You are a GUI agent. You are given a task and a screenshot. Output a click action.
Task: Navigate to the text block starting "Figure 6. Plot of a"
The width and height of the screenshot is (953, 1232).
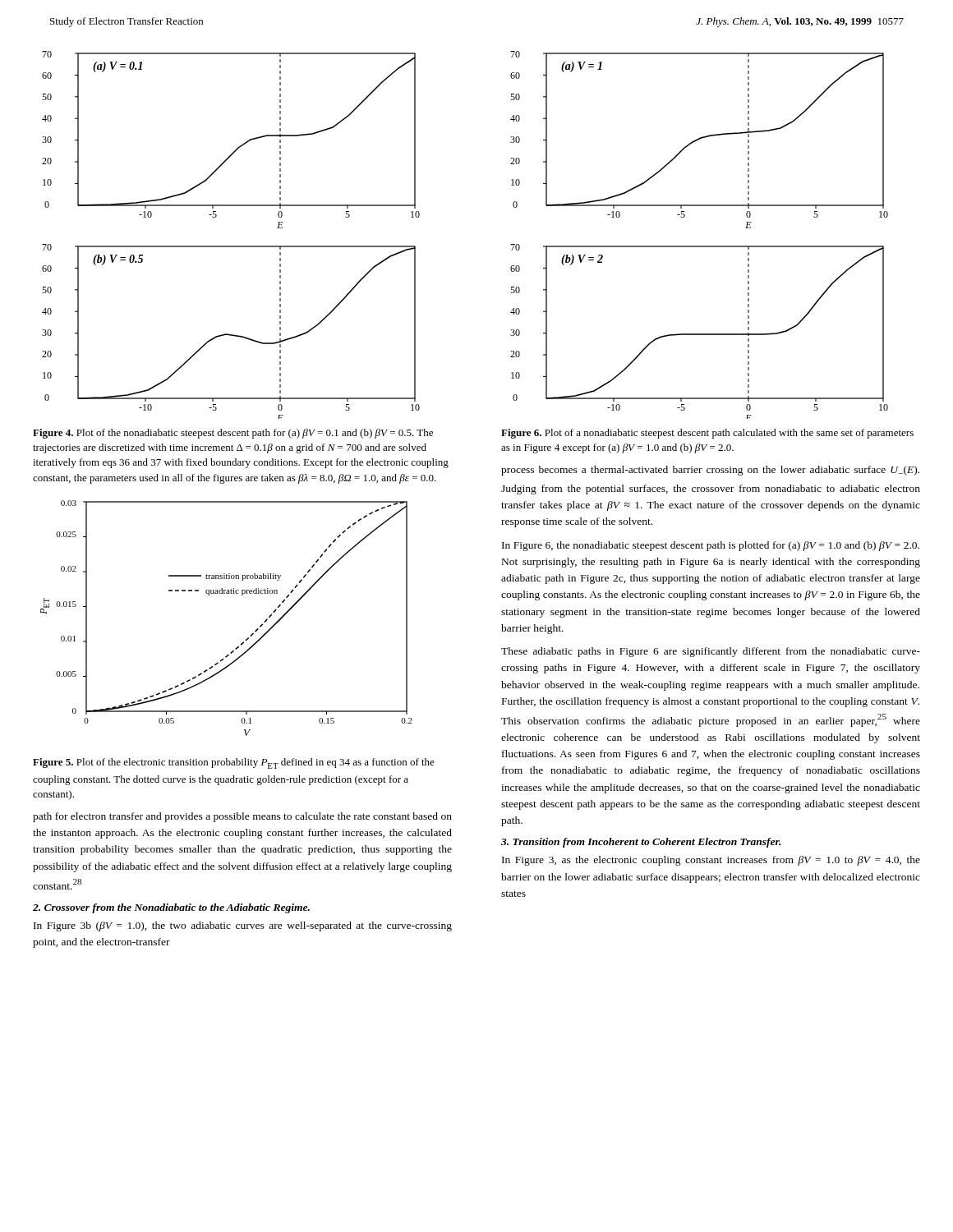point(707,440)
